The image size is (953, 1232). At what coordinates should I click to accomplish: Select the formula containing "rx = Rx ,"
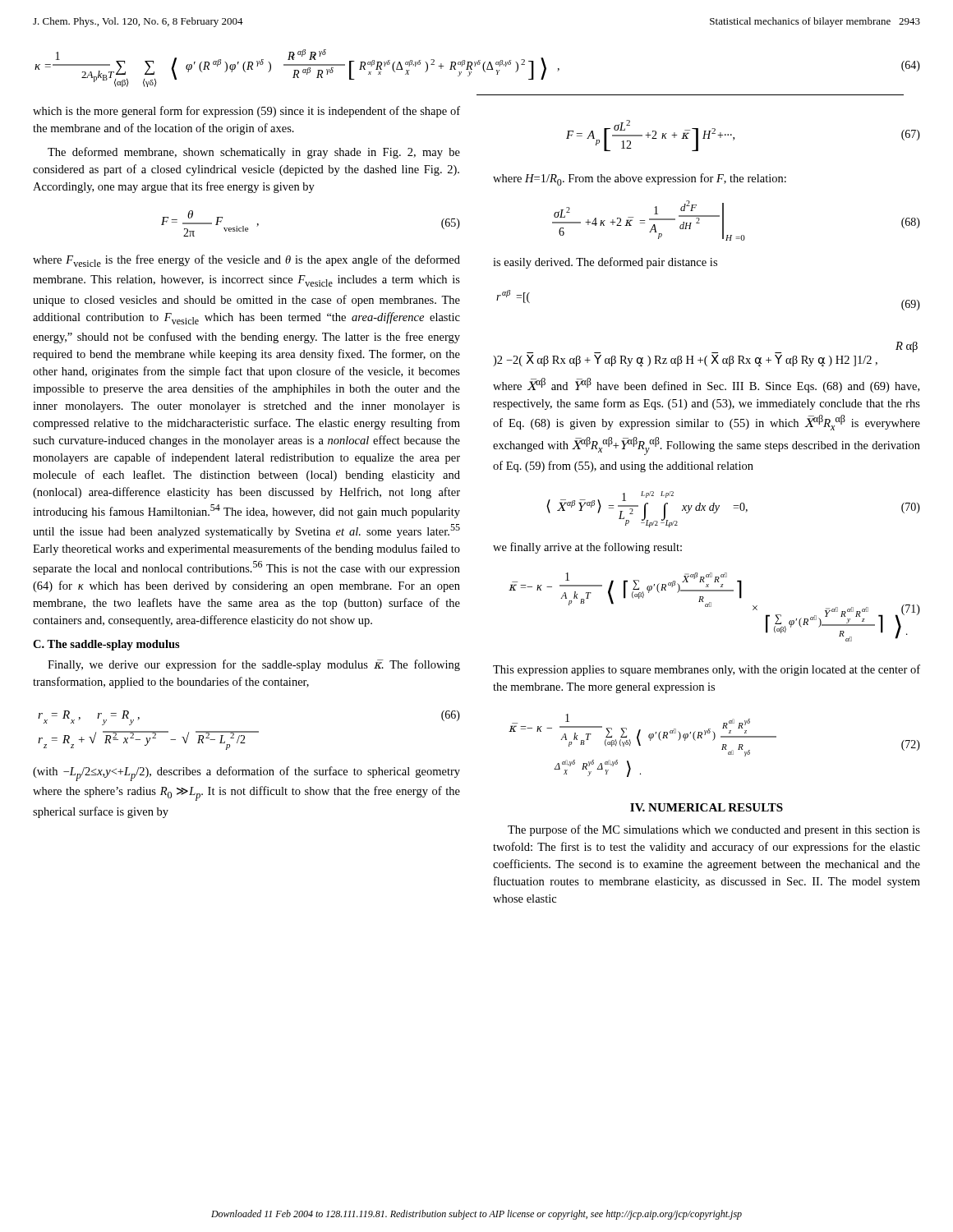tap(246, 726)
